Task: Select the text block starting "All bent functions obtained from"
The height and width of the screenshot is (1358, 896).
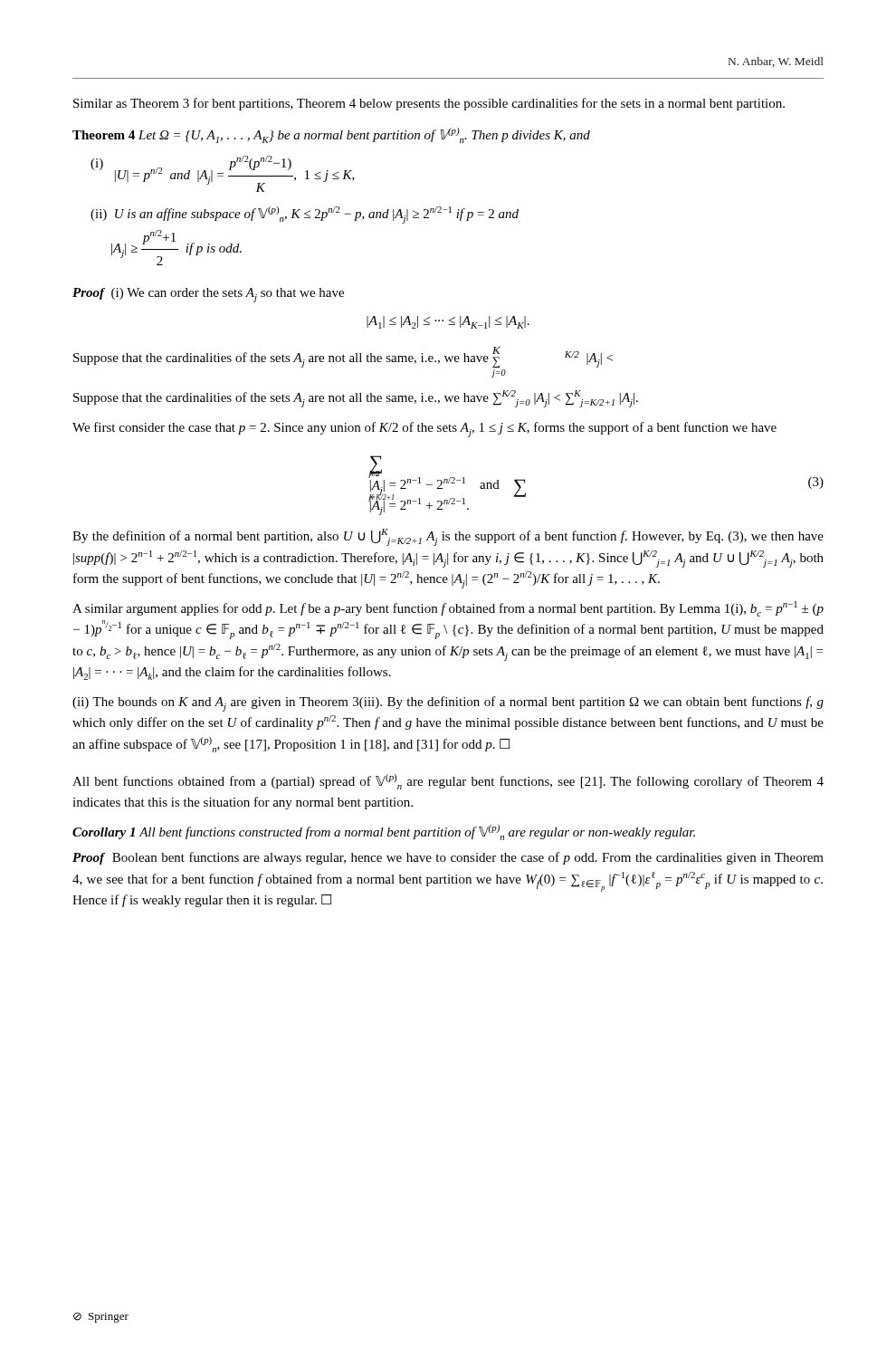Action: (448, 792)
